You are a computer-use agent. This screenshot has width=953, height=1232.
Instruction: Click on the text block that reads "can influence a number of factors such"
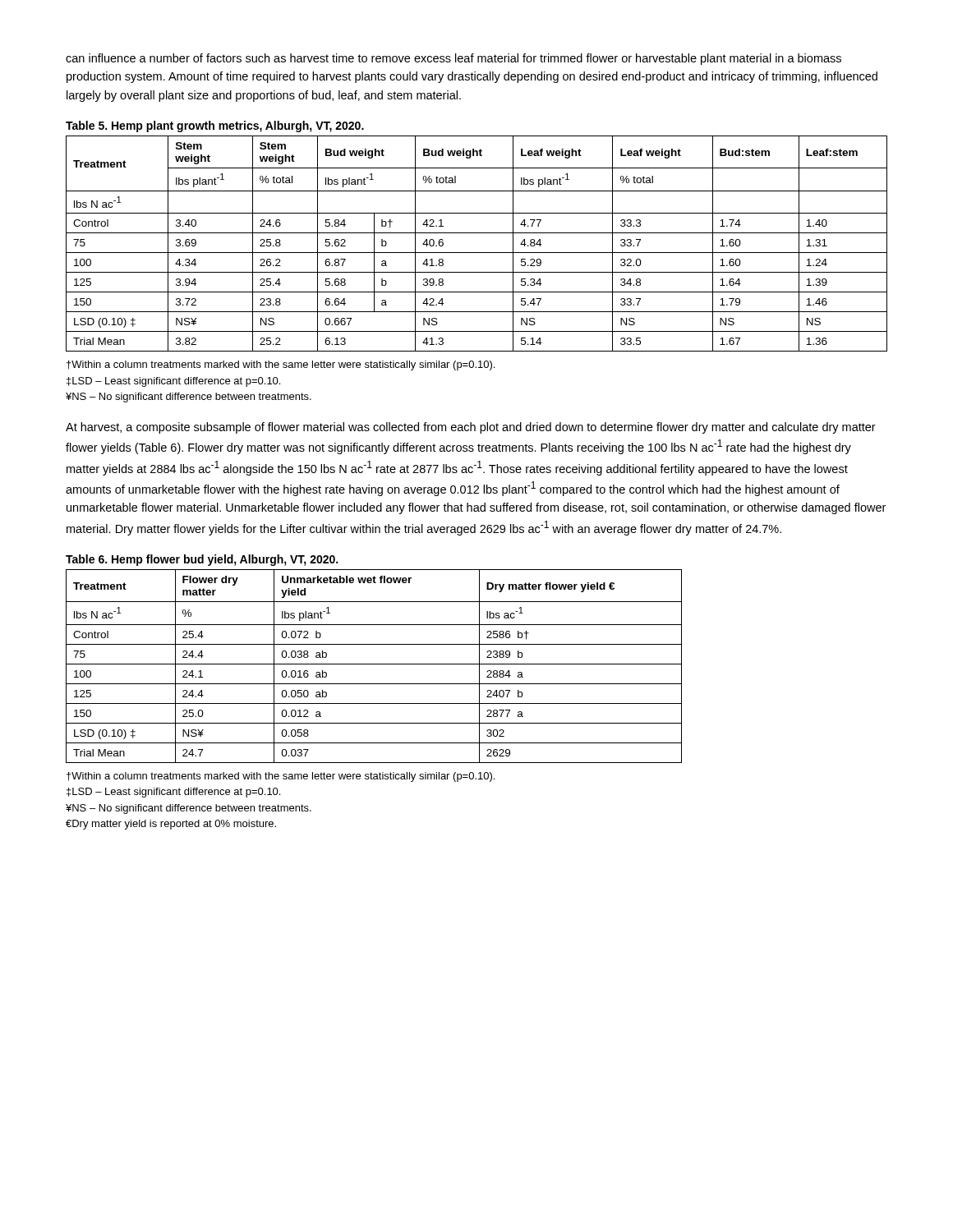(x=472, y=77)
